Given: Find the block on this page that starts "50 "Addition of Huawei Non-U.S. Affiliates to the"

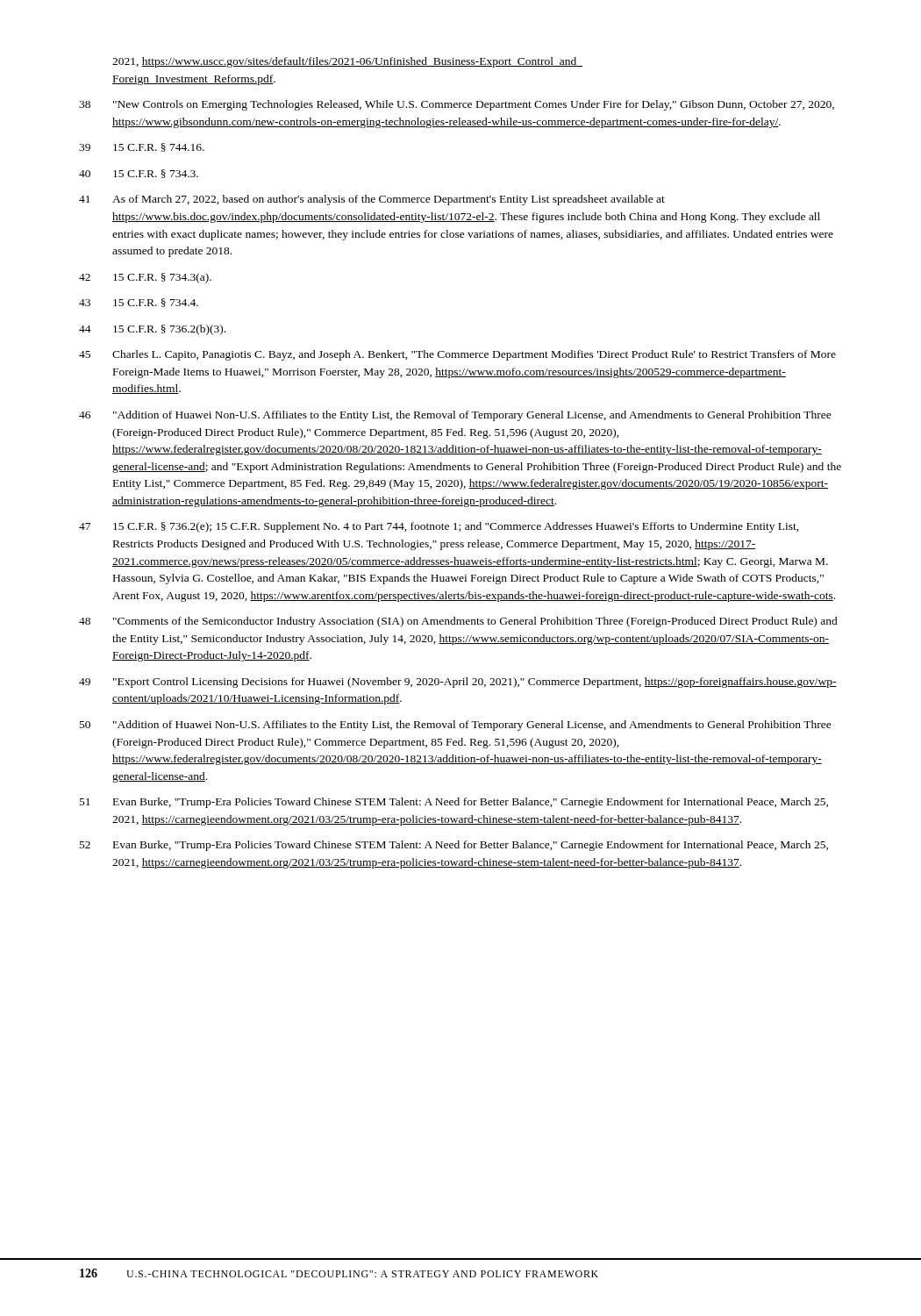Looking at the screenshot, I should [x=460, y=750].
